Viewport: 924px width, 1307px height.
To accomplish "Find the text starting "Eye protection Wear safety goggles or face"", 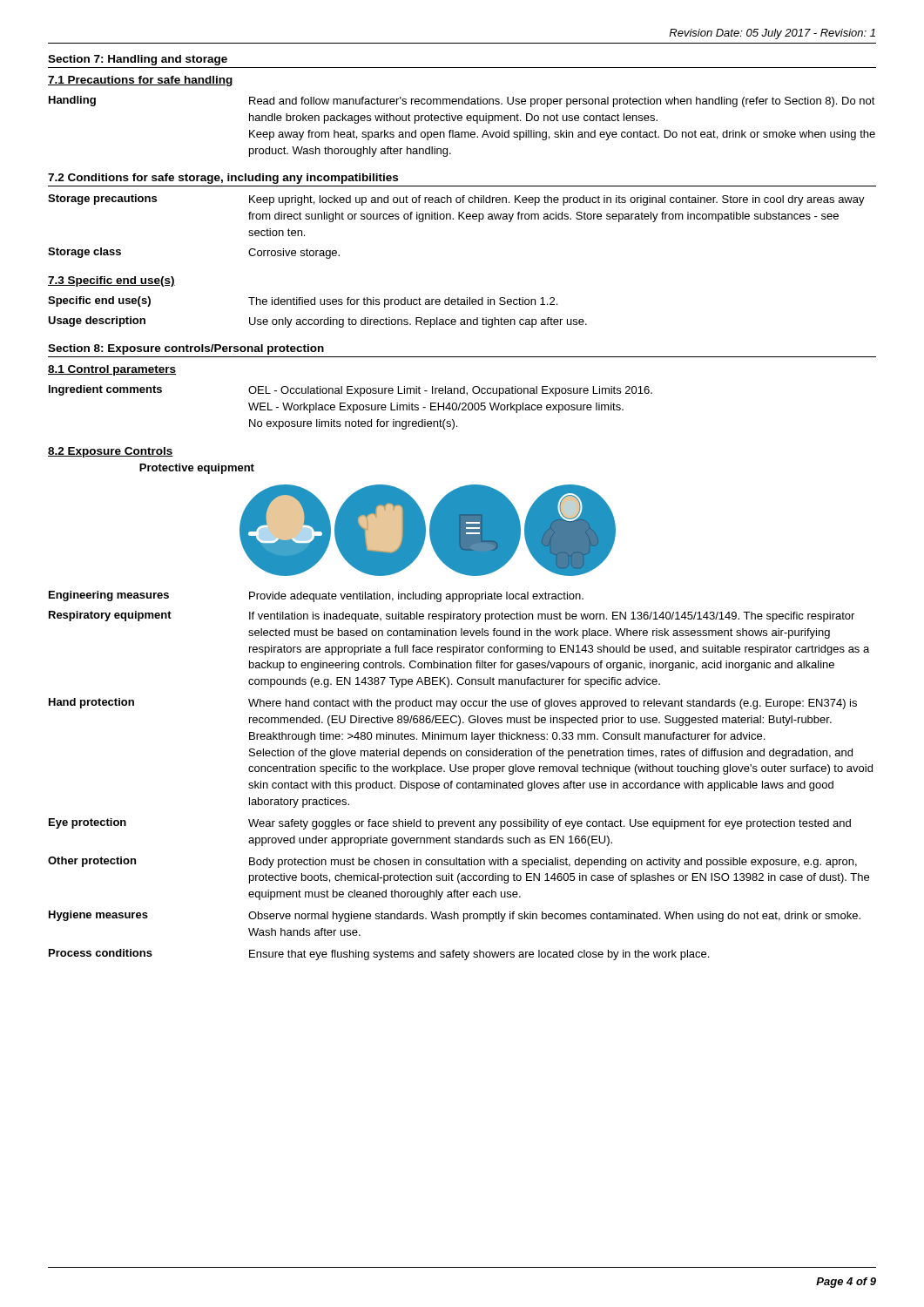I will (x=462, y=832).
